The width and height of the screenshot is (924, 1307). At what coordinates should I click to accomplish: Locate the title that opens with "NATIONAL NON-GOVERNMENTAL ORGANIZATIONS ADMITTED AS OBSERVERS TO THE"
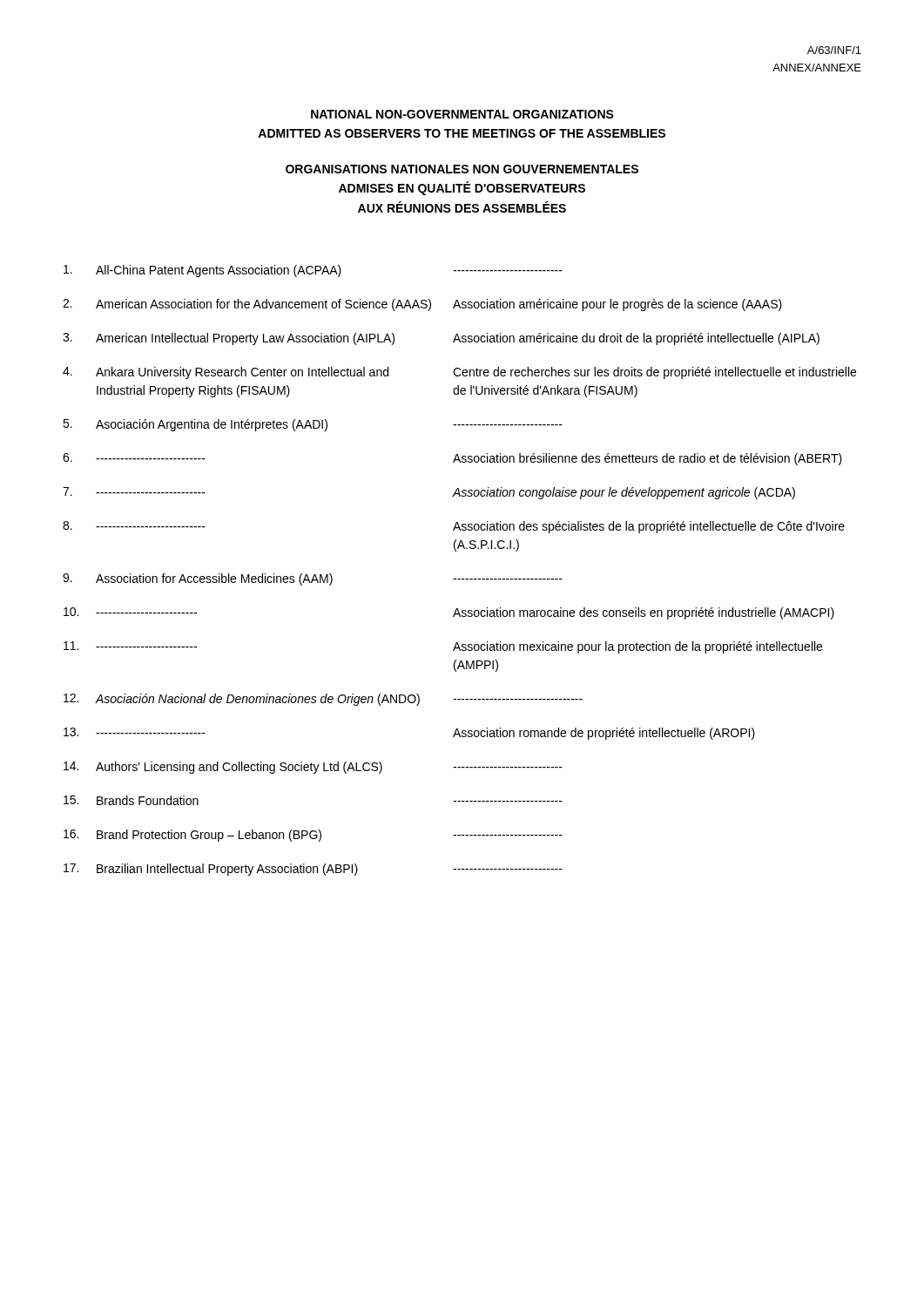click(x=462, y=124)
